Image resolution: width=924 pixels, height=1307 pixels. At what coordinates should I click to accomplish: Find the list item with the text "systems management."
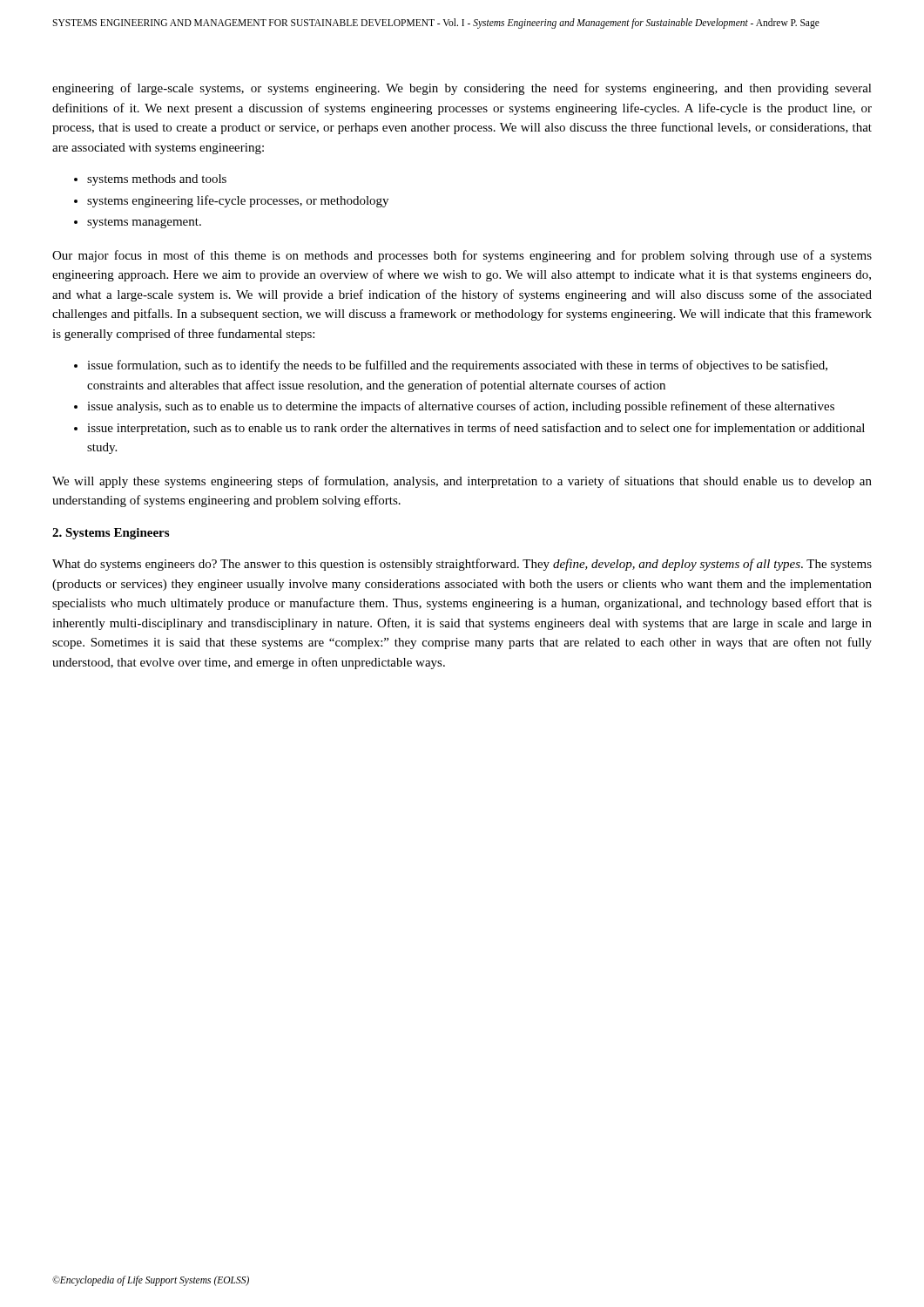144,221
